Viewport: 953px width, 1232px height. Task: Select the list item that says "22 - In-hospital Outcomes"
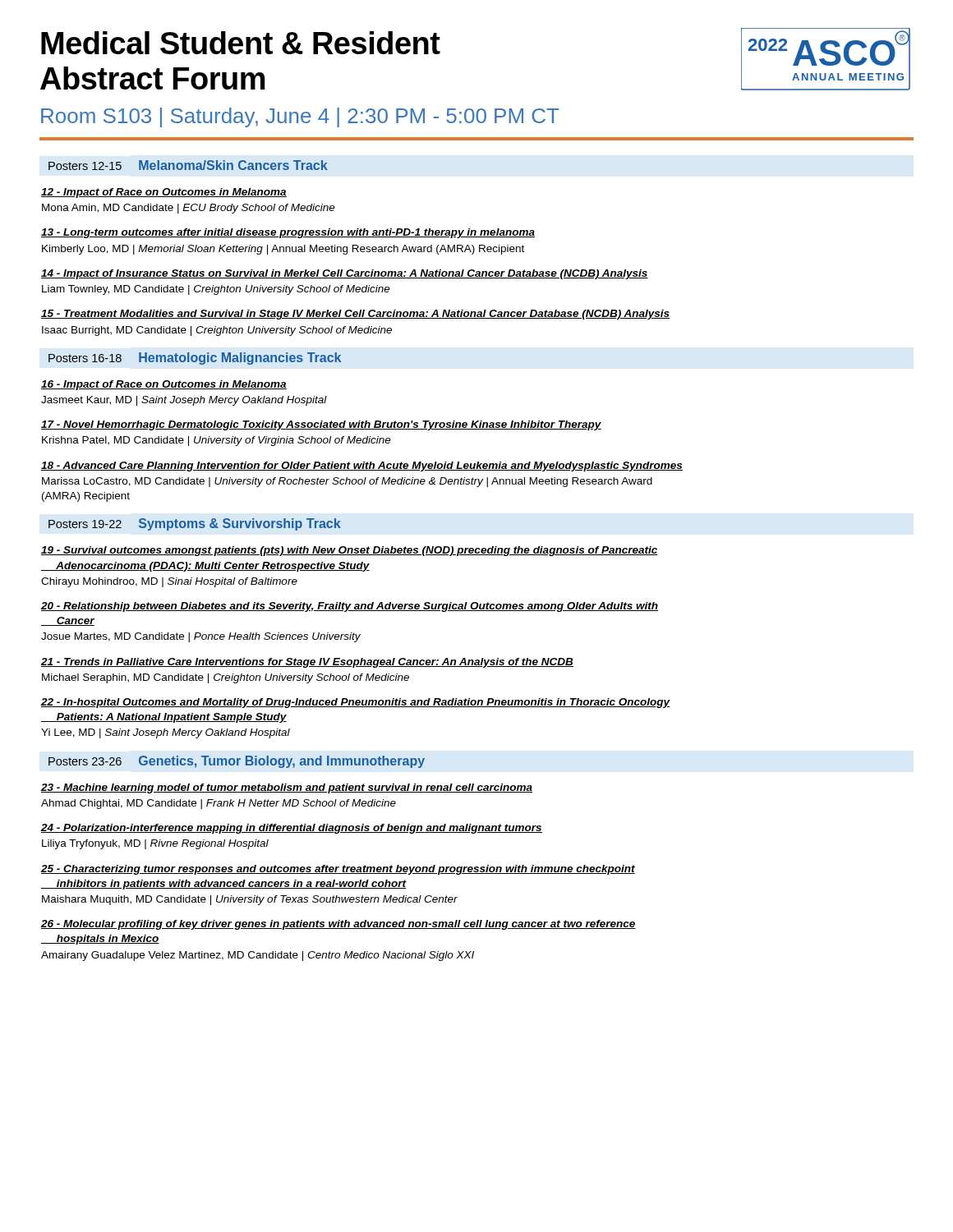click(477, 718)
